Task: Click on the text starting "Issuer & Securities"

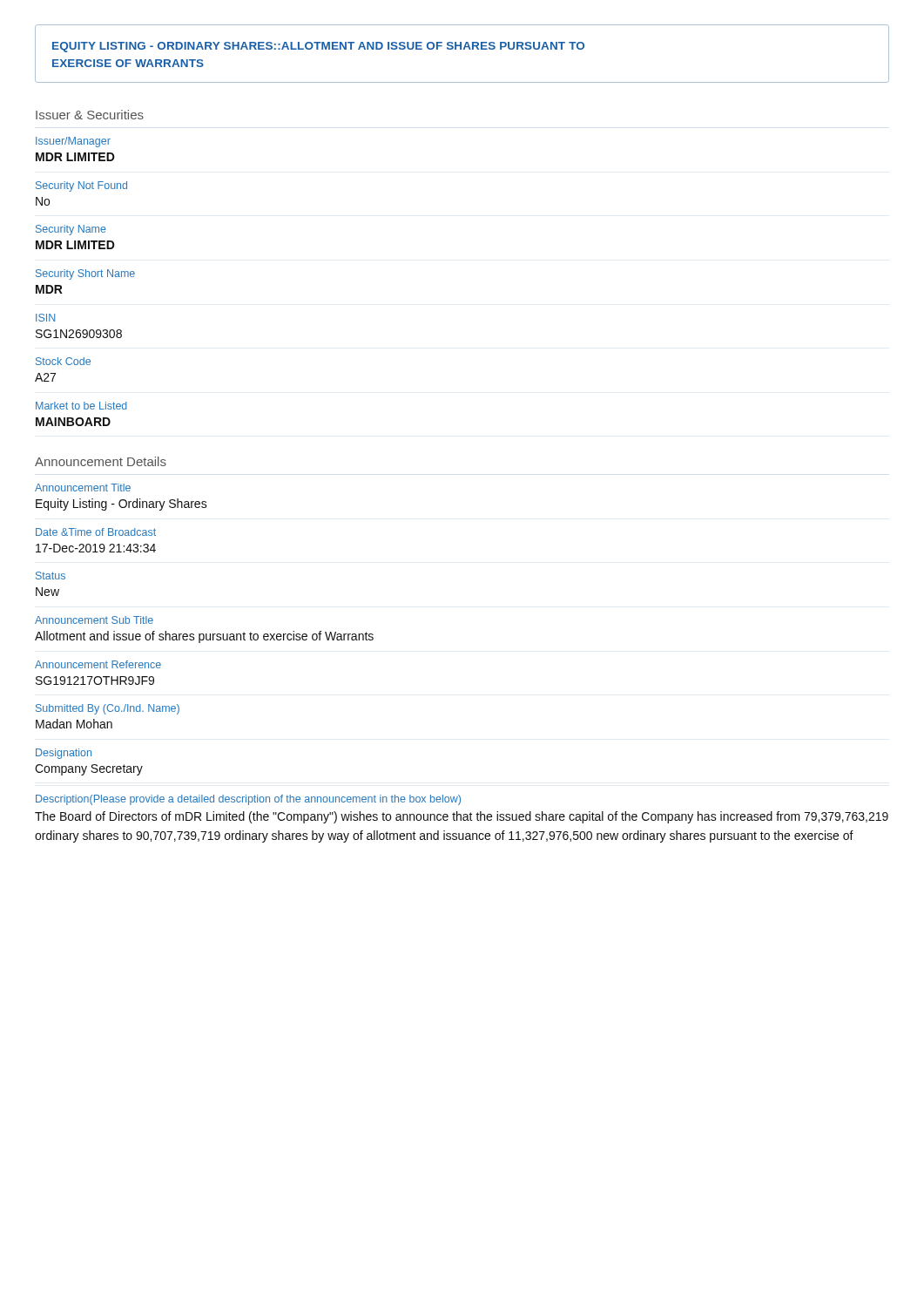Action: tap(89, 115)
